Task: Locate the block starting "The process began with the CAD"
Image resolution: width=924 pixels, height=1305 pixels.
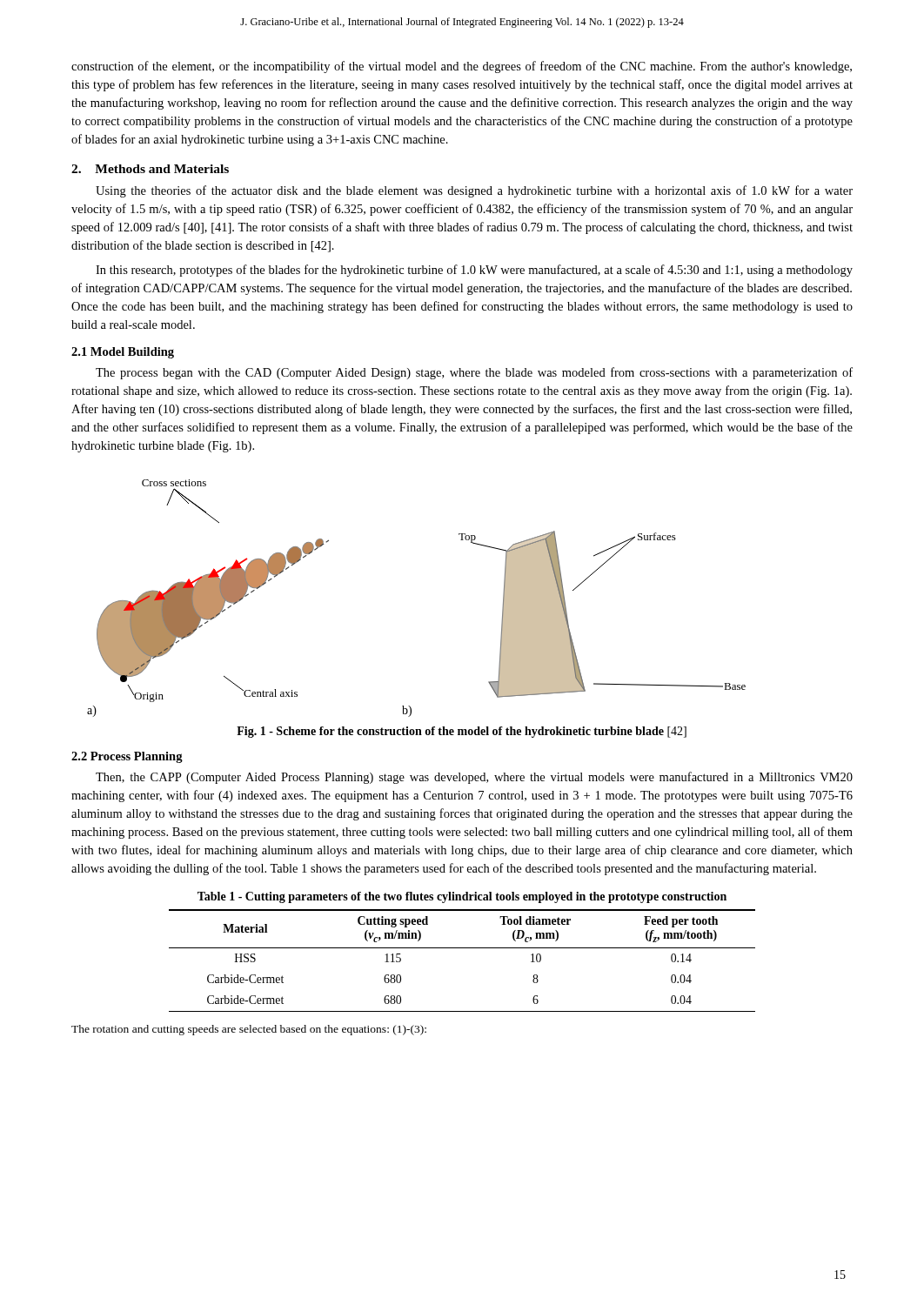Action: coord(462,410)
